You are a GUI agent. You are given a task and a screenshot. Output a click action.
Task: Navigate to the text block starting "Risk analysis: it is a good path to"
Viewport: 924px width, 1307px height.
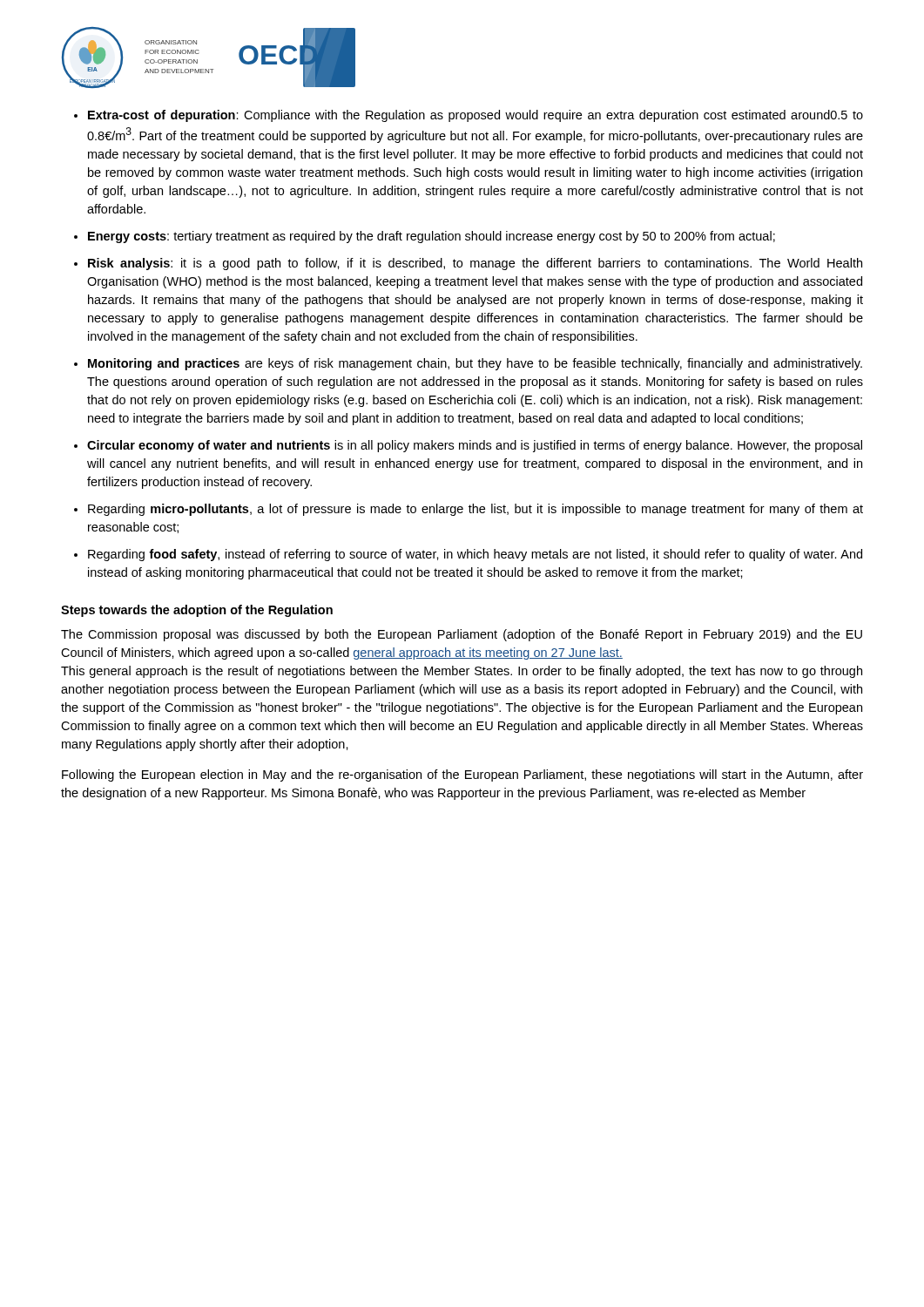pyautogui.click(x=475, y=300)
